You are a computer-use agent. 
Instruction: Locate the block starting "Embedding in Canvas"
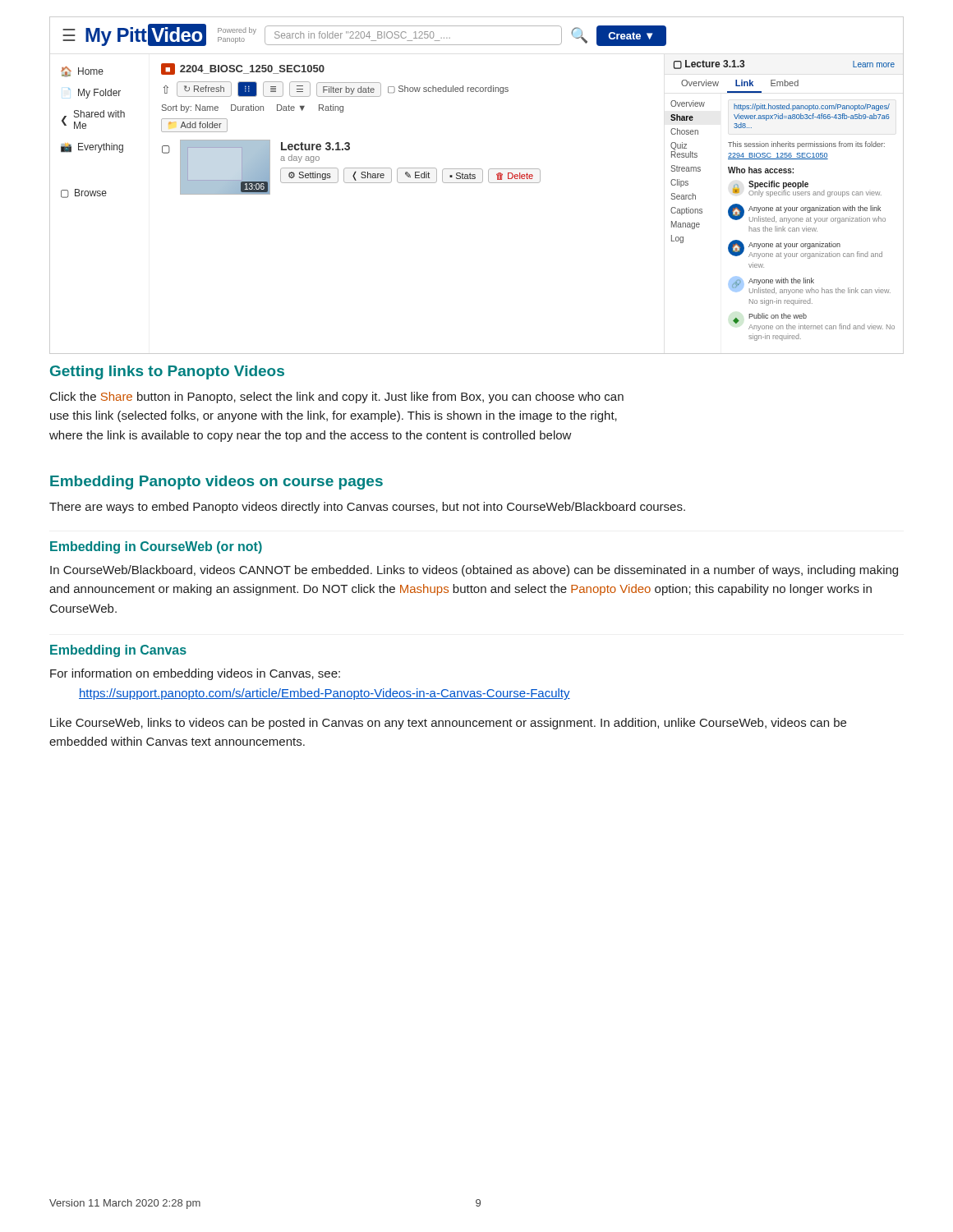pos(118,650)
